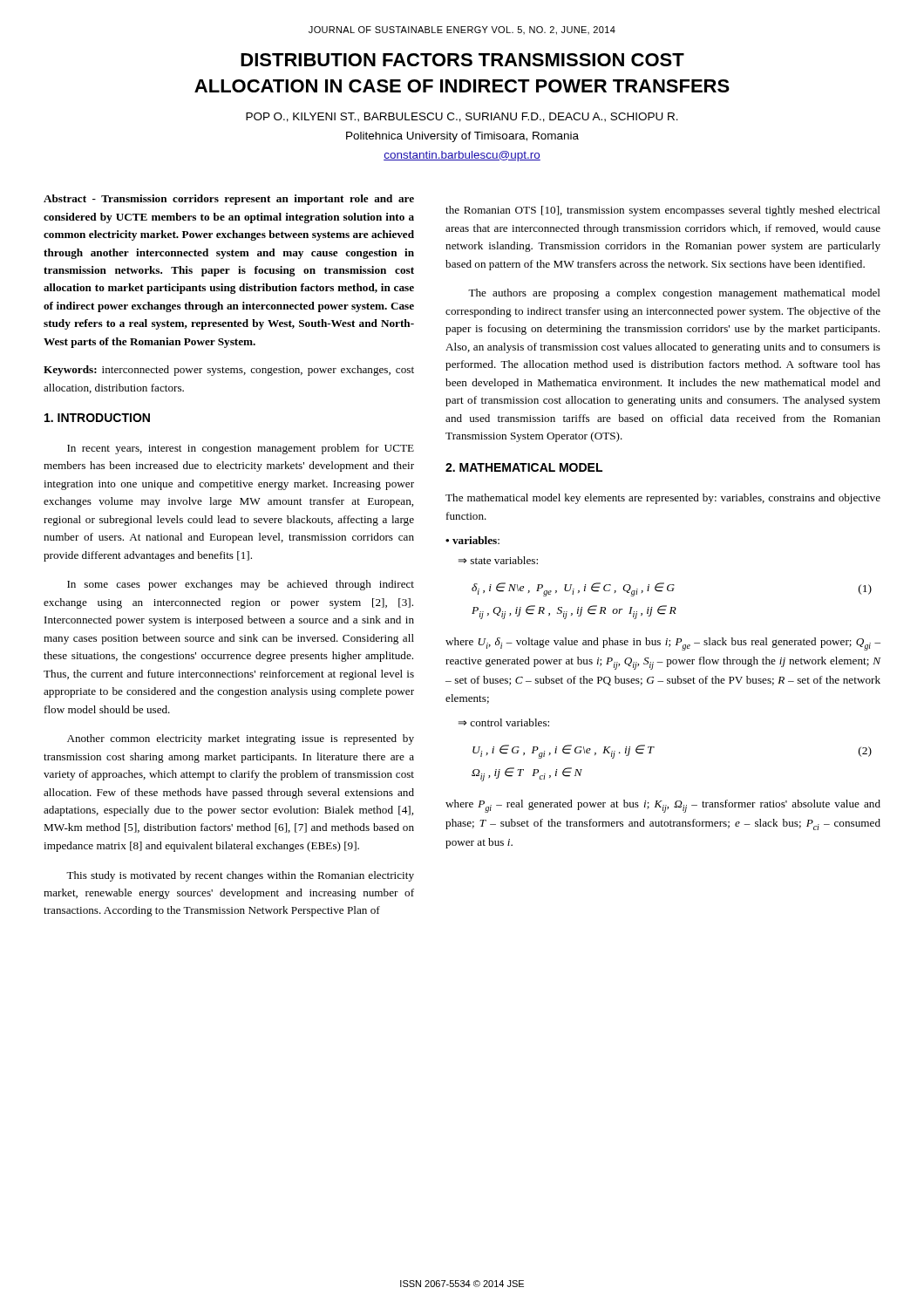Locate the block of text that opens with "In some cases power"
The image size is (924, 1308).
point(229,647)
